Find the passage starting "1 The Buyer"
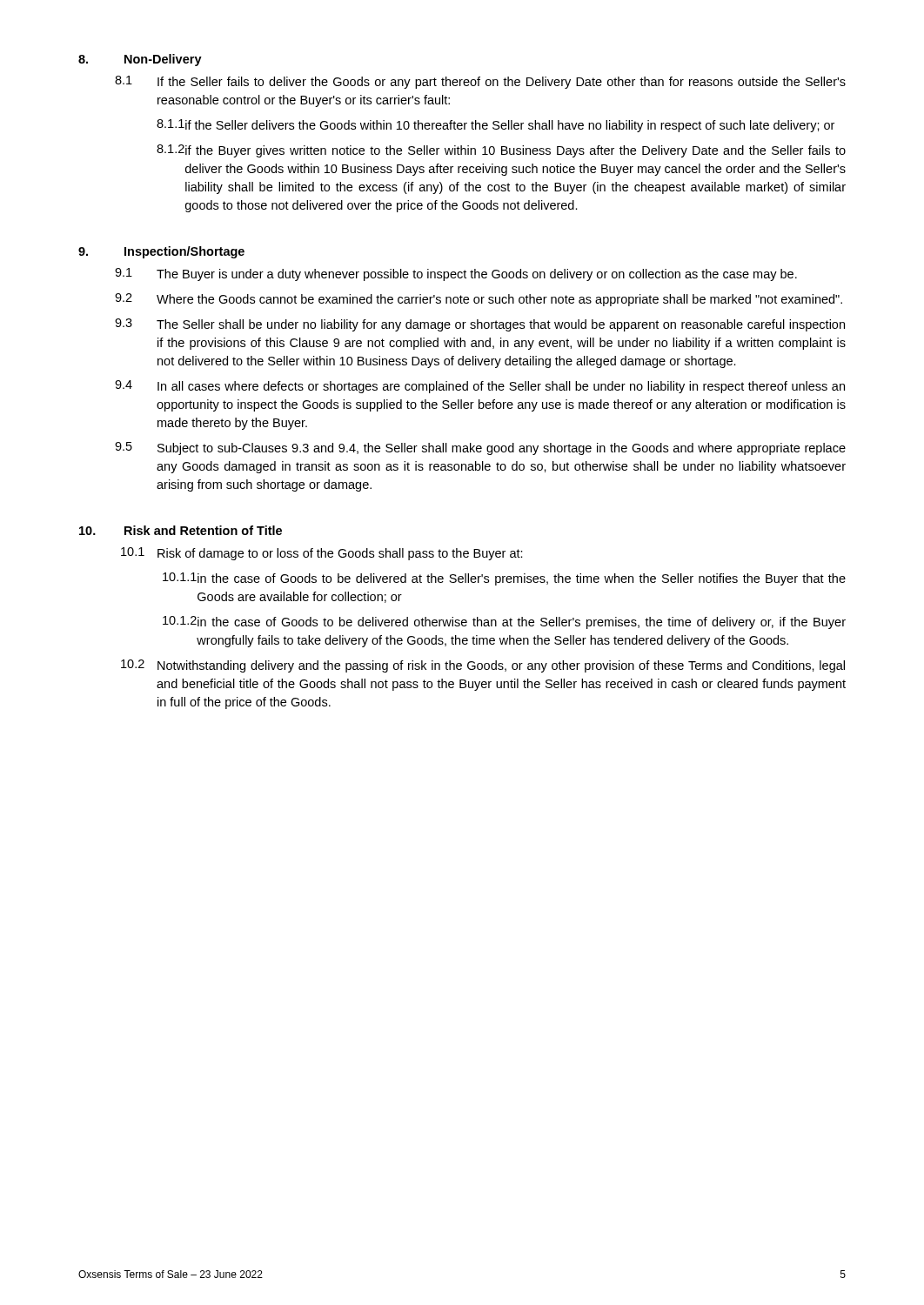Image resolution: width=924 pixels, height=1305 pixels. [462, 275]
